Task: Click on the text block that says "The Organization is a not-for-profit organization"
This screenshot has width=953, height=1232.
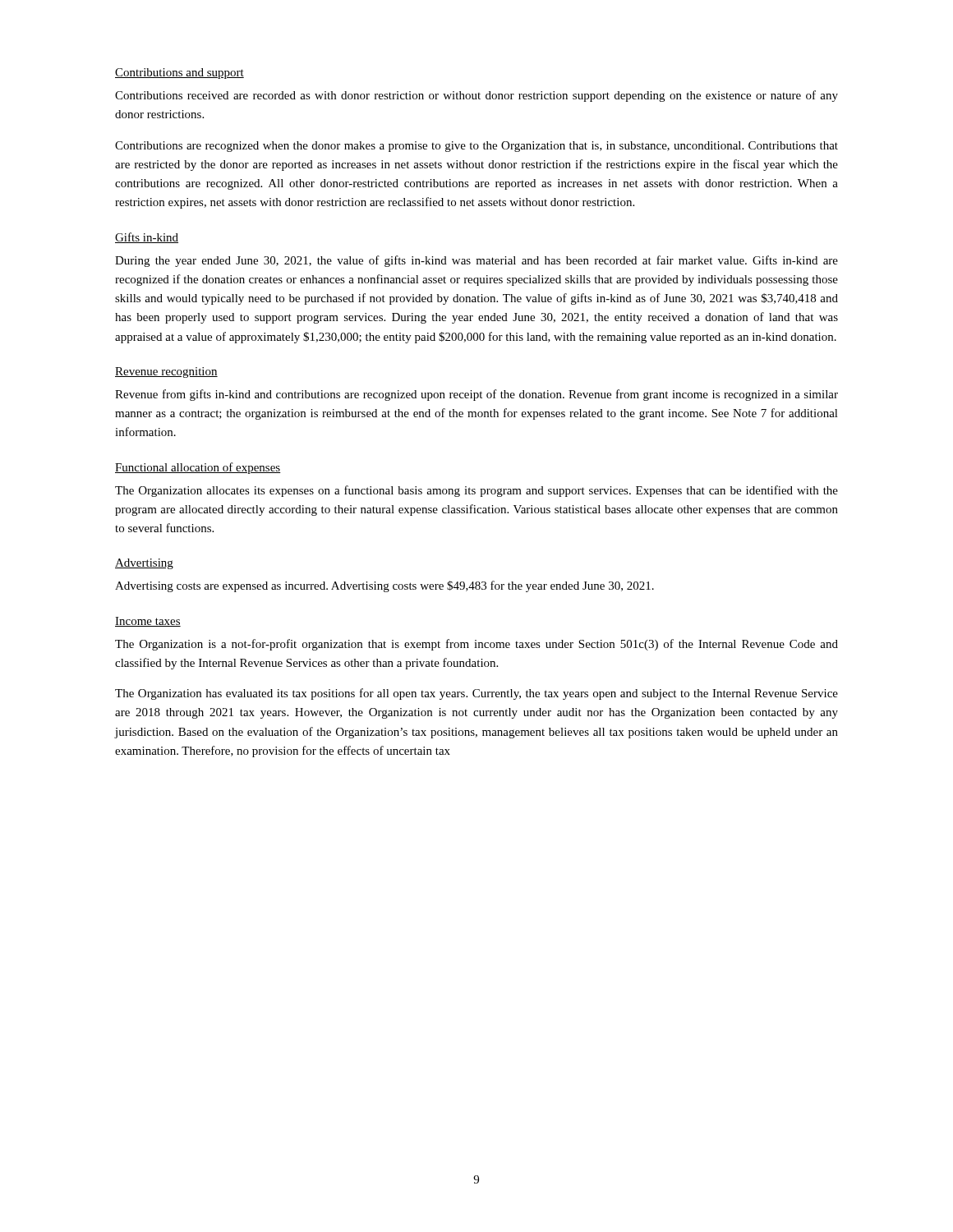Action: click(476, 653)
